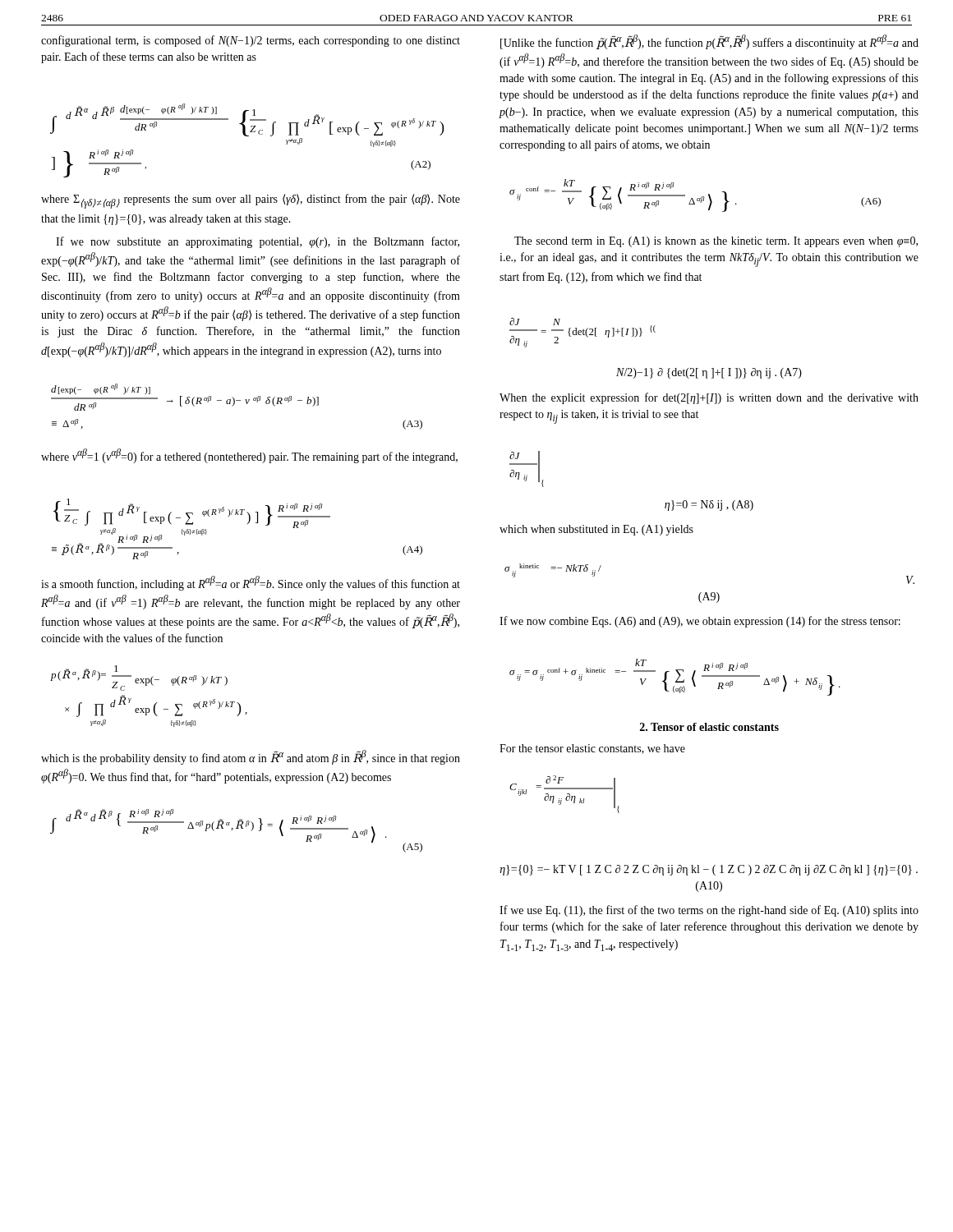953x1232 pixels.
Task: Navigate to the text block starting "For the tensor elastic"
Action: coord(592,749)
